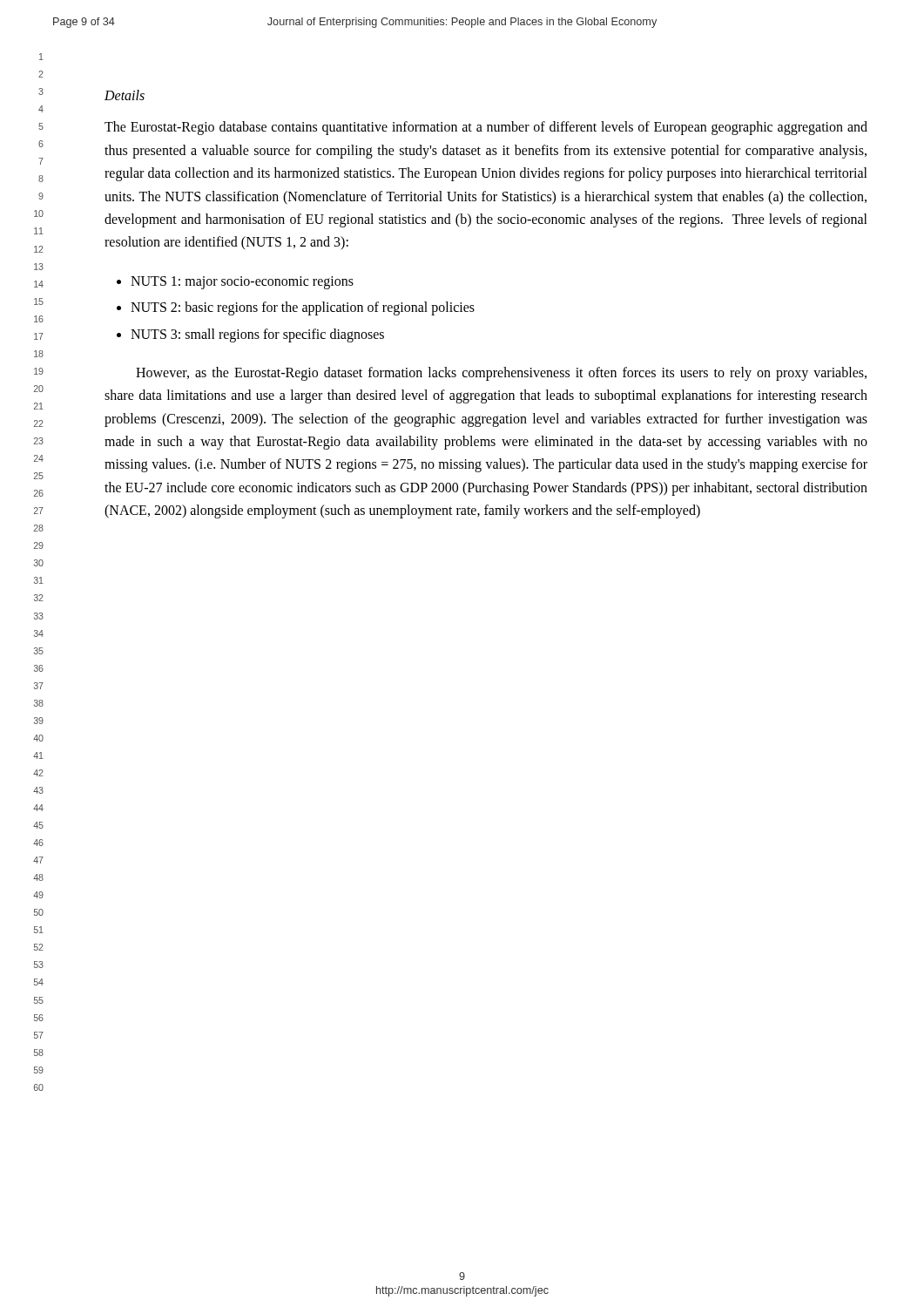
Task: Locate the list item that reads "NUTS 3: small"
Action: (258, 334)
